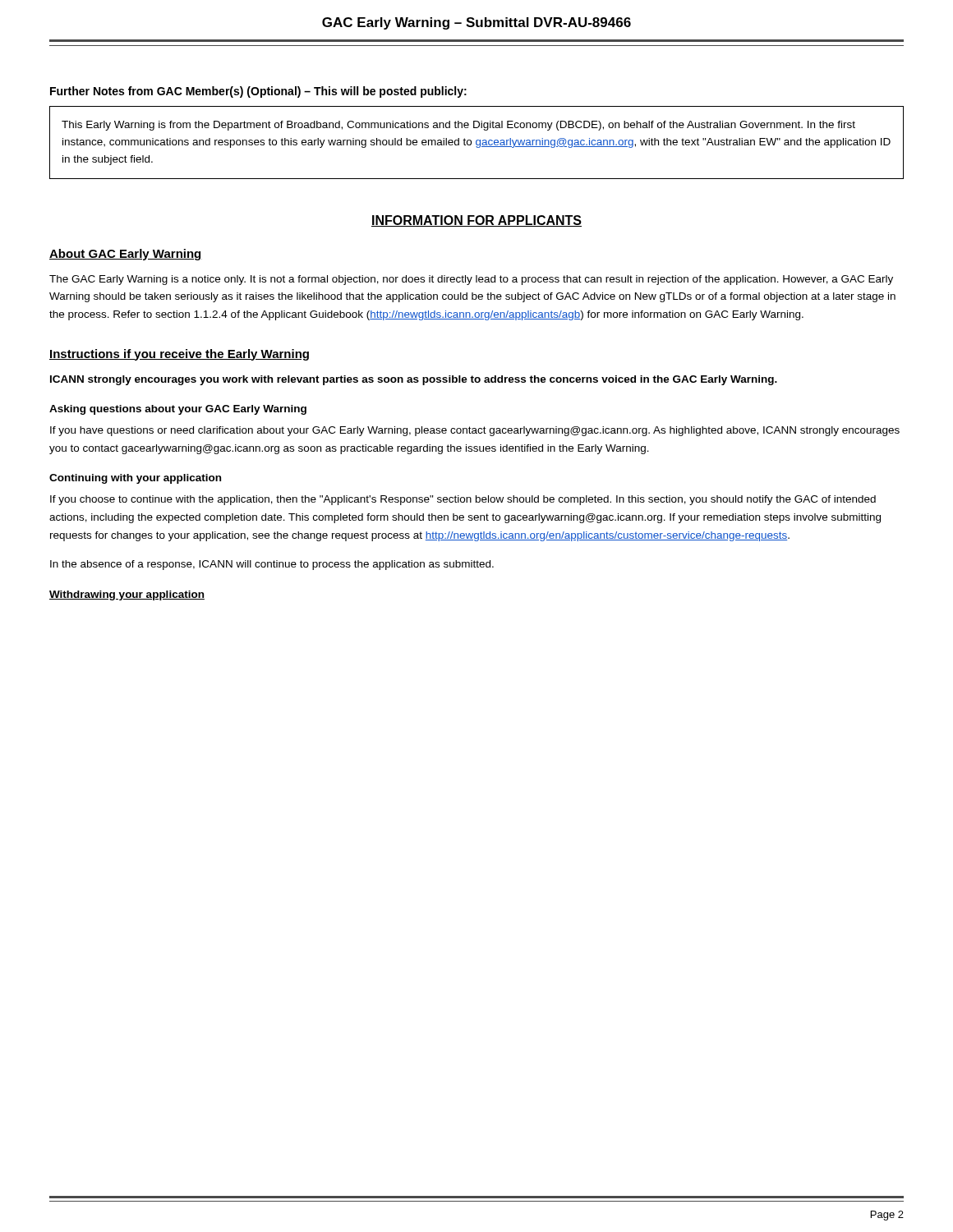Find the block starting "Withdrawing your application"
Screen dimensions: 1232x953
coord(127,594)
